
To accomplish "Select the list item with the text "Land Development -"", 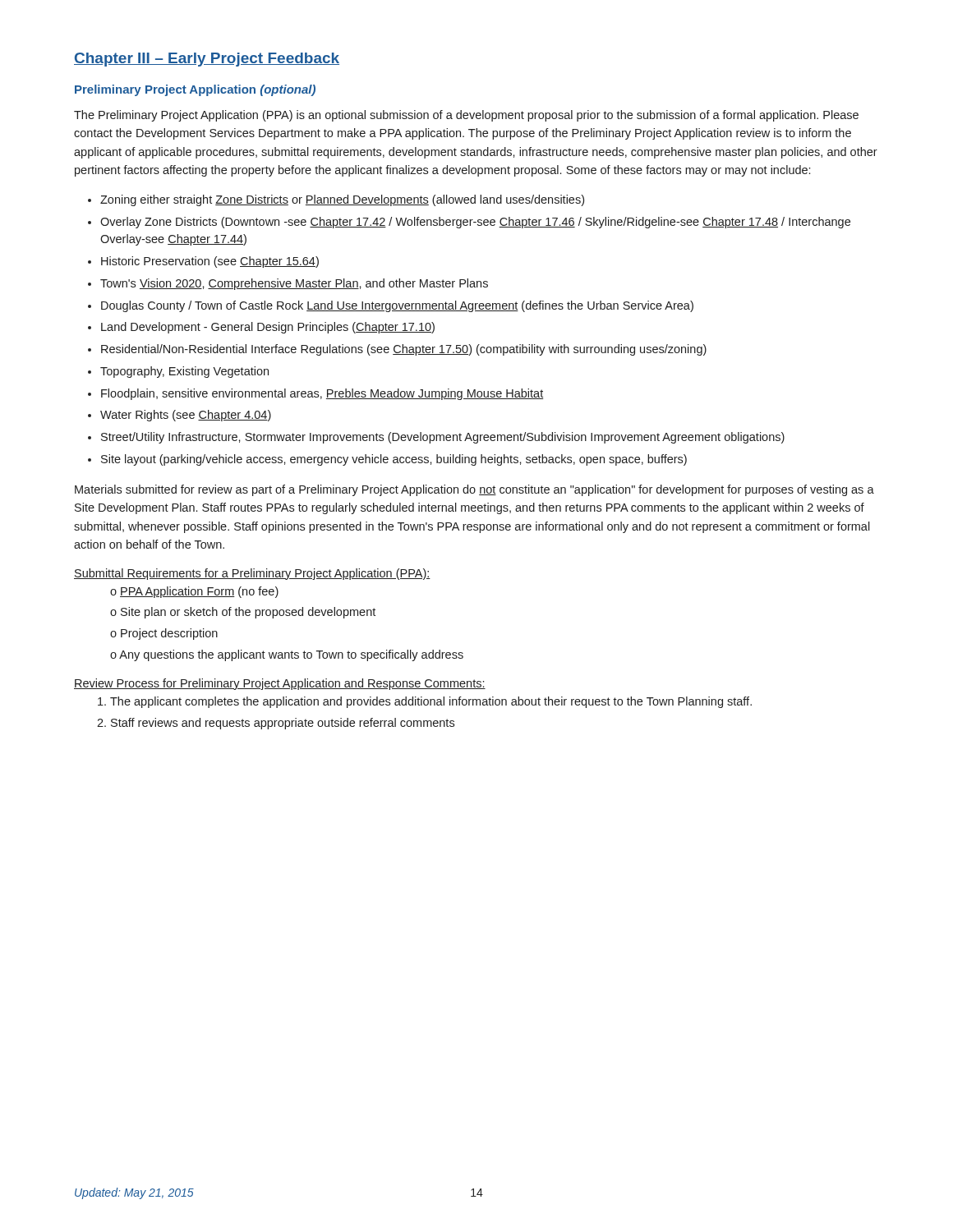I will [268, 327].
